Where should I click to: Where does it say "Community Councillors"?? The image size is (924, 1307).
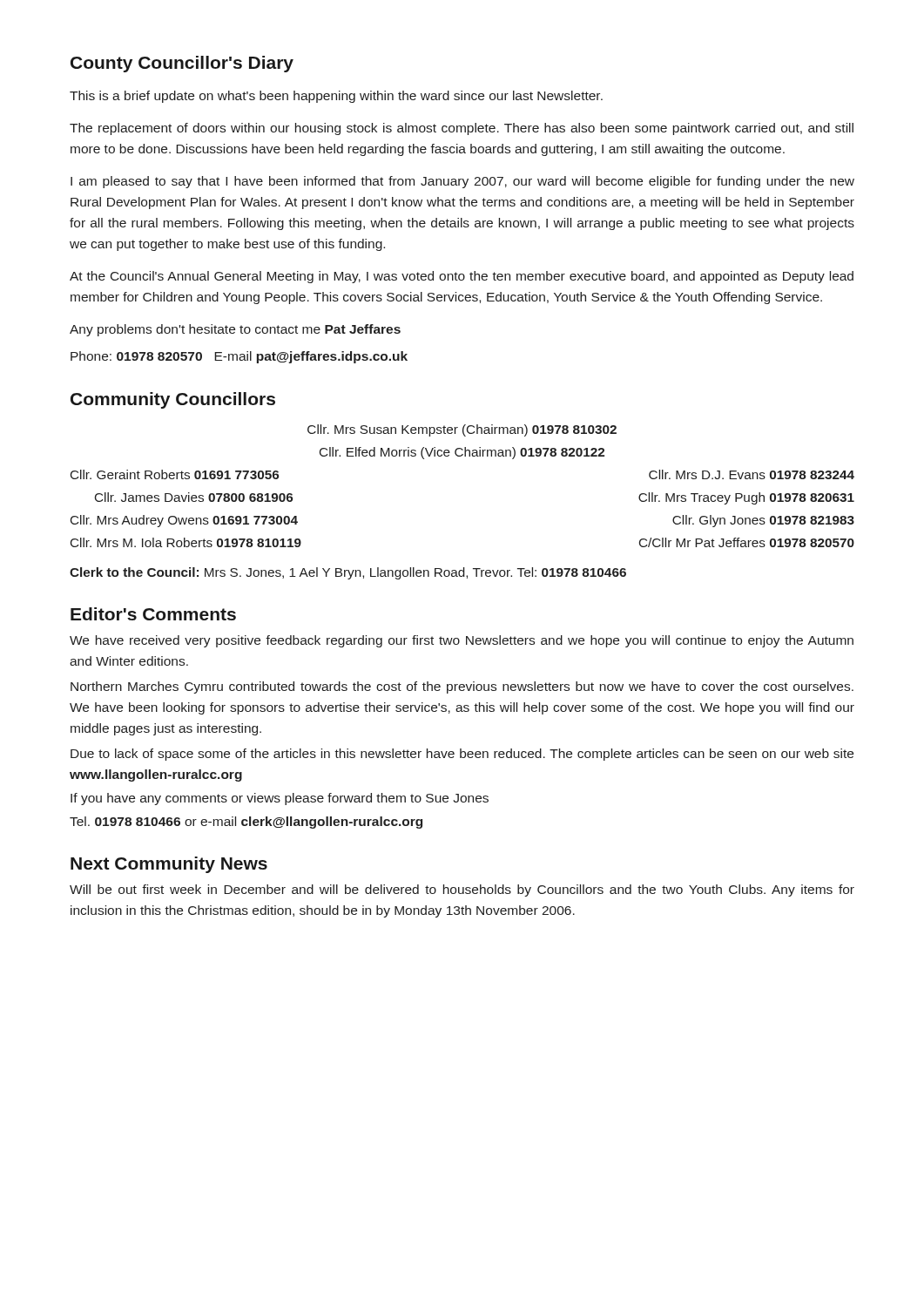click(x=173, y=399)
